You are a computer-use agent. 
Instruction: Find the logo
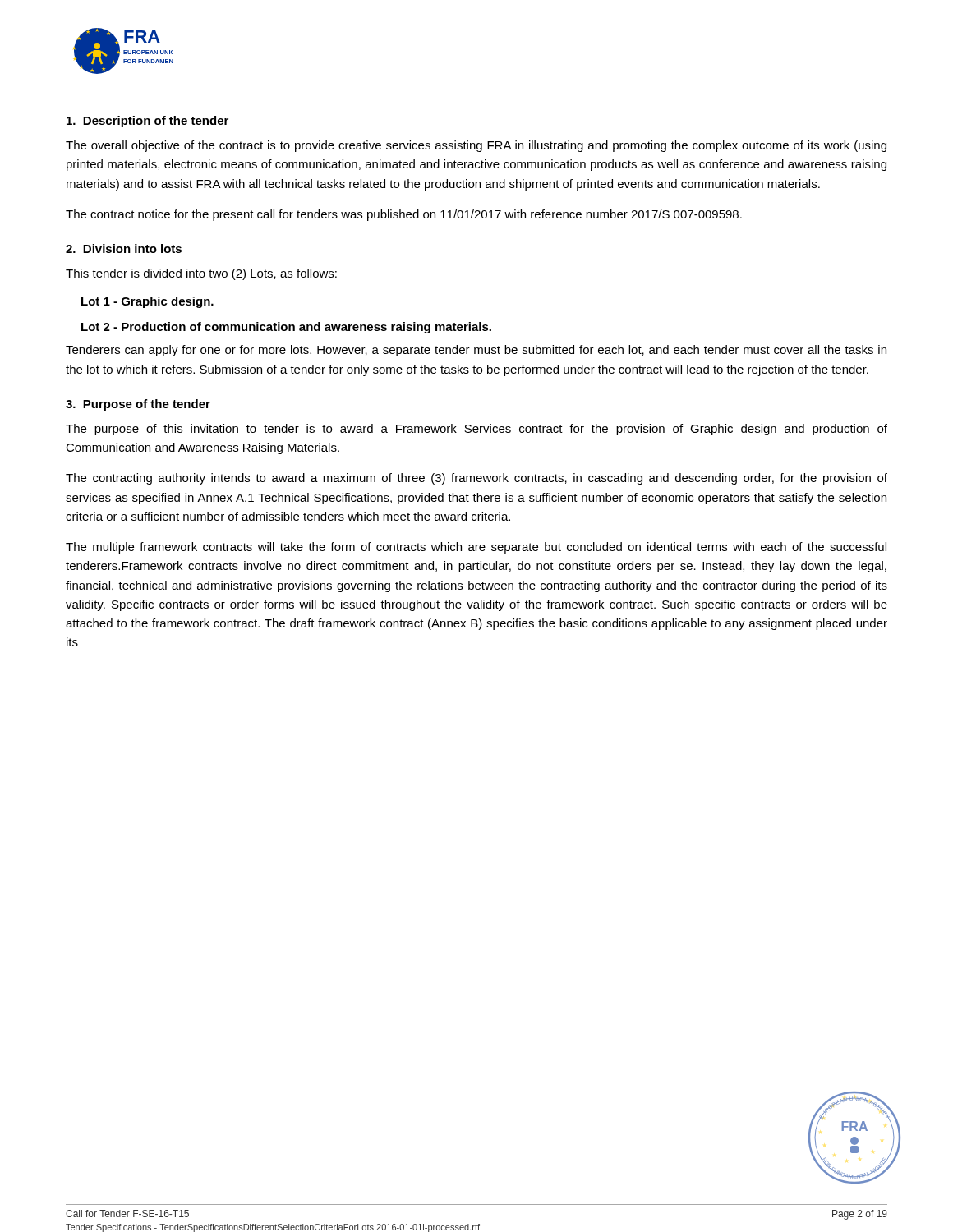pos(476,57)
